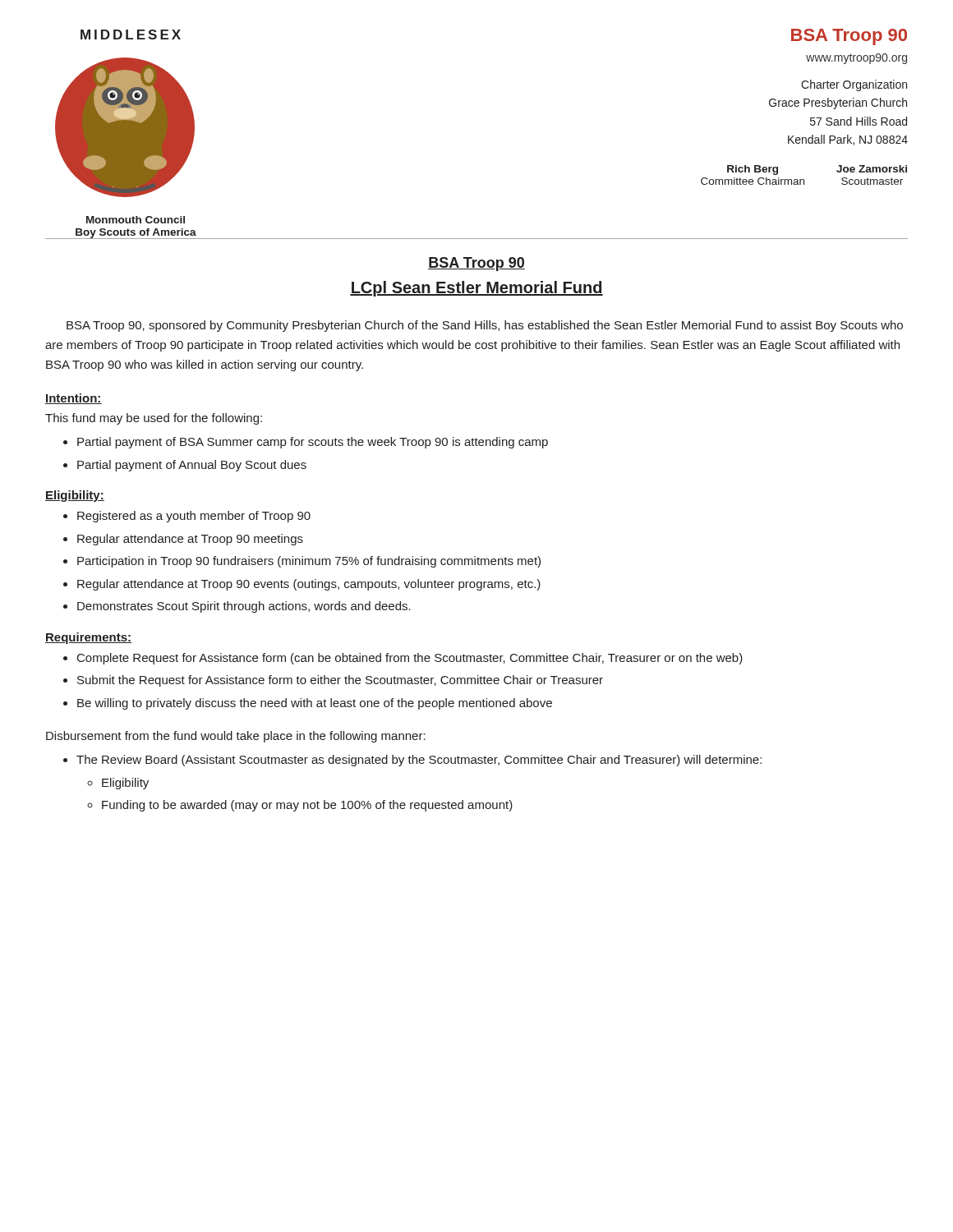
Task: Navigate to the region starting "Disbursement from the fund would take place in"
Action: (236, 736)
